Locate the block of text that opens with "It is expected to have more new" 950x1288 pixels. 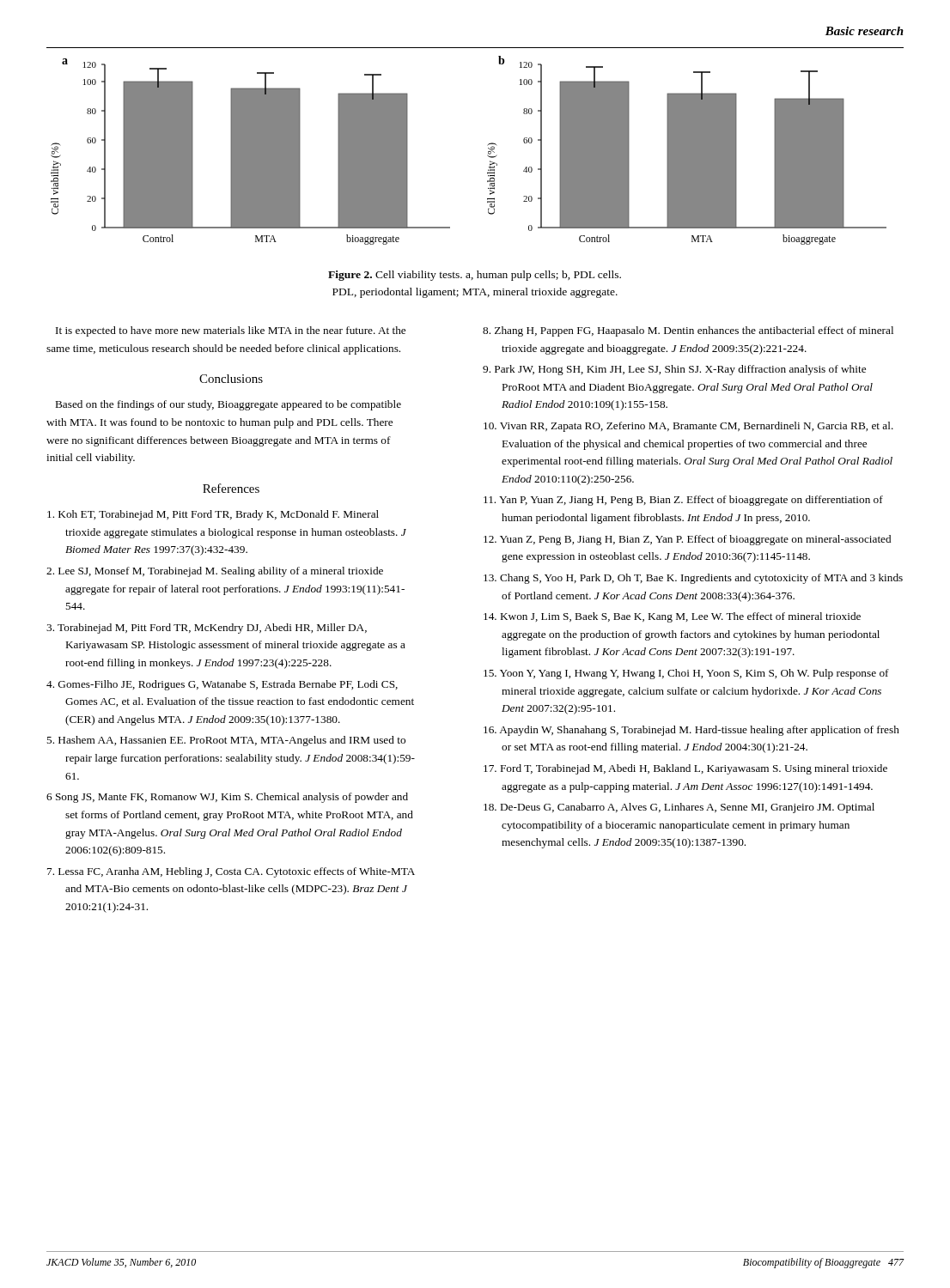coord(226,339)
